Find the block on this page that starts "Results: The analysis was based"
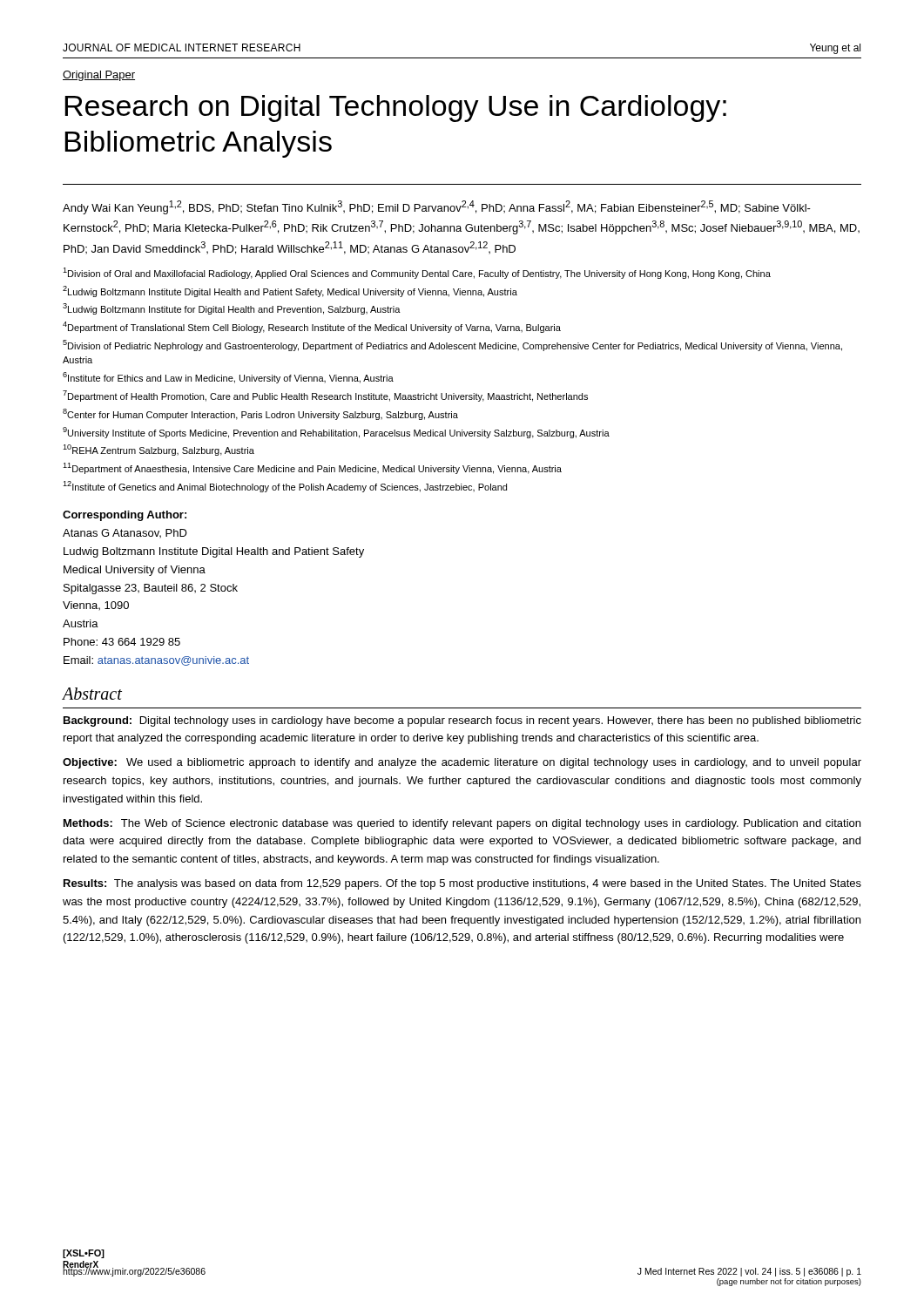 tap(462, 910)
